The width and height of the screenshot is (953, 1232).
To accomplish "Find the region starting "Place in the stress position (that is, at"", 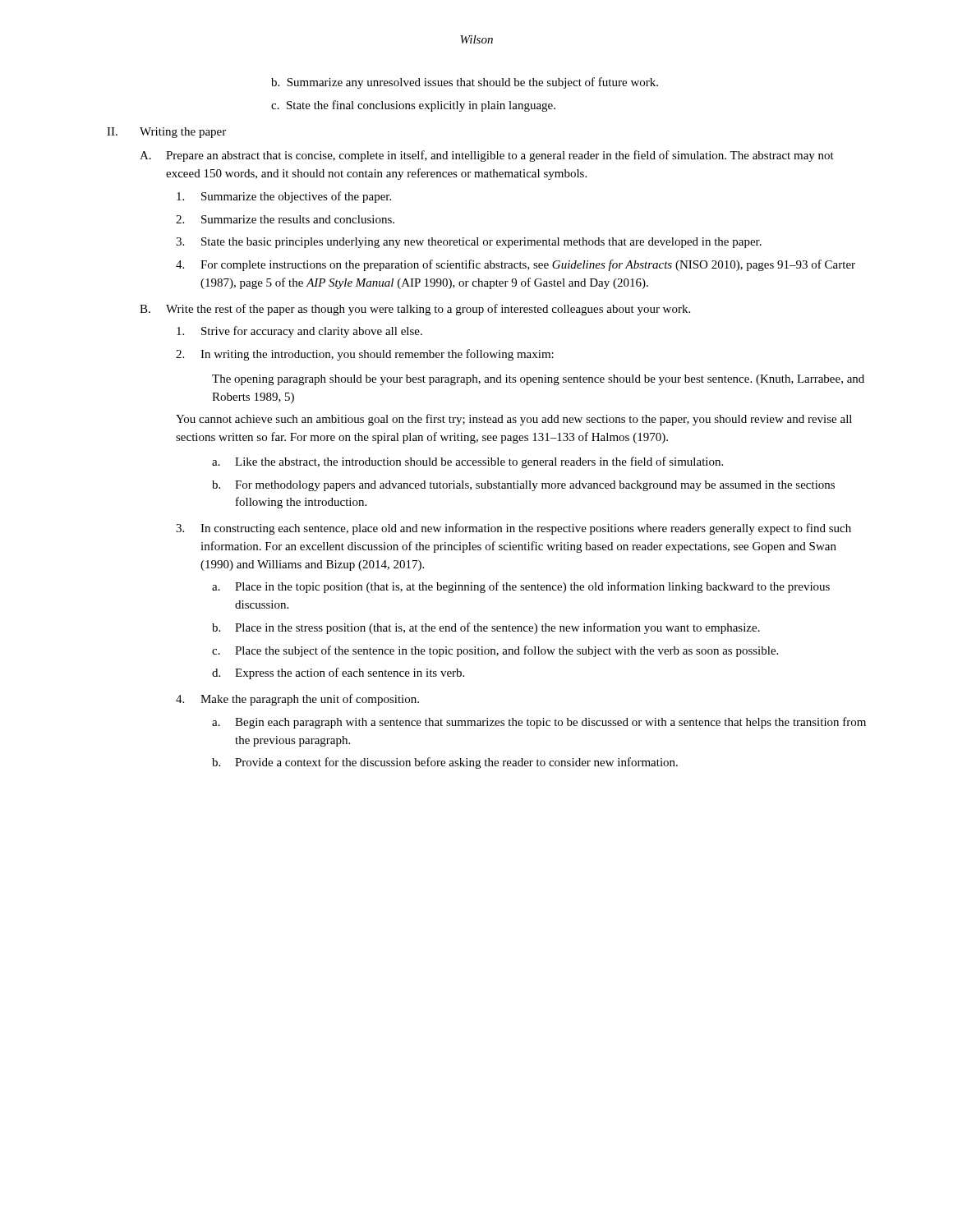I will point(498,627).
